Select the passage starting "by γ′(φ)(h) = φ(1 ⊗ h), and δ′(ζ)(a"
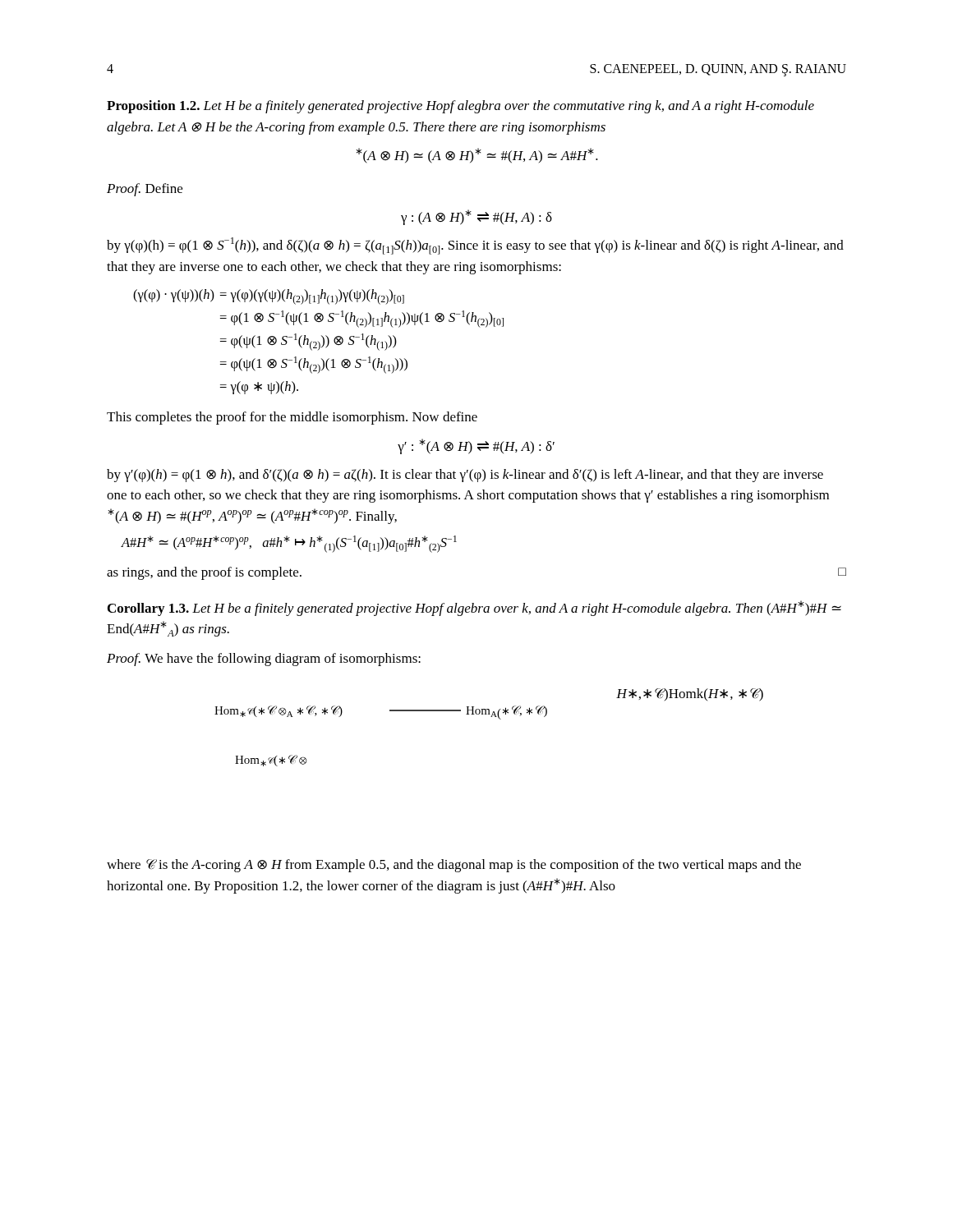Screen dimensions: 1232x953 coord(476,495)
